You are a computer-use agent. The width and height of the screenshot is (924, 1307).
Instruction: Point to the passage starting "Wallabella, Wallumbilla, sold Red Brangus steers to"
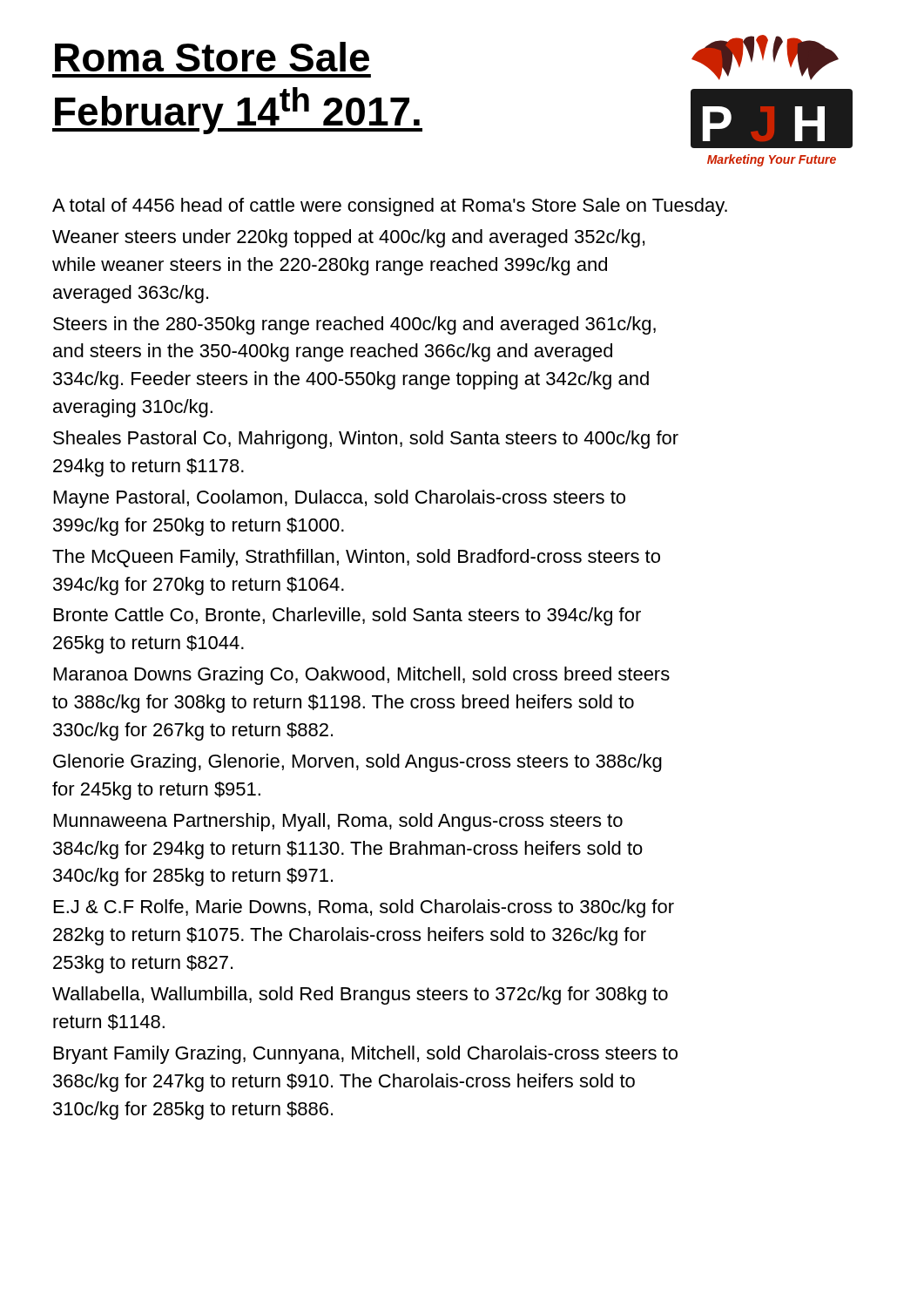(360, 1008)
